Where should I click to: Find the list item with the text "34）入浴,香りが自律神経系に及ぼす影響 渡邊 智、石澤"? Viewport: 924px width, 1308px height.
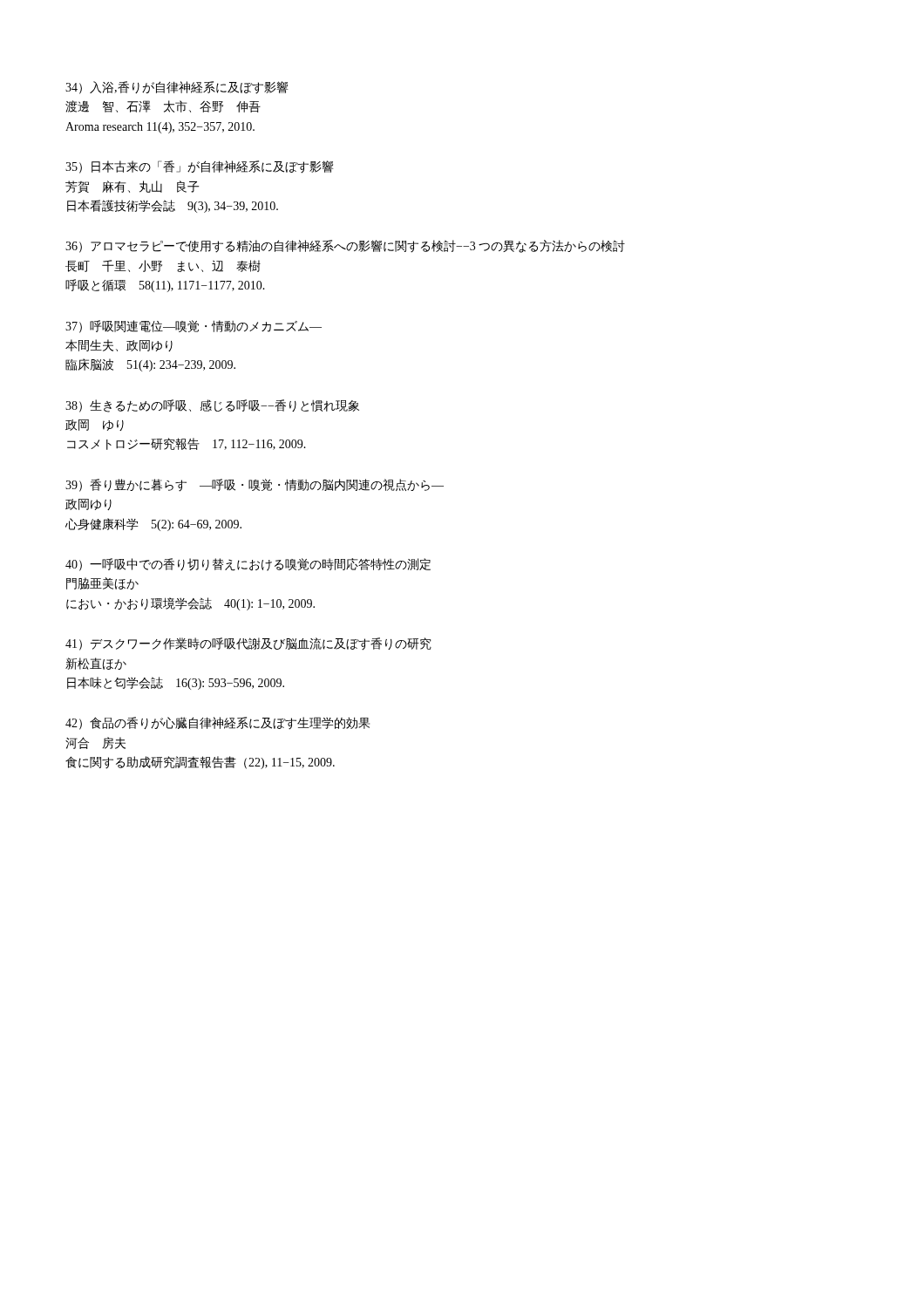(x=177, y=88)
